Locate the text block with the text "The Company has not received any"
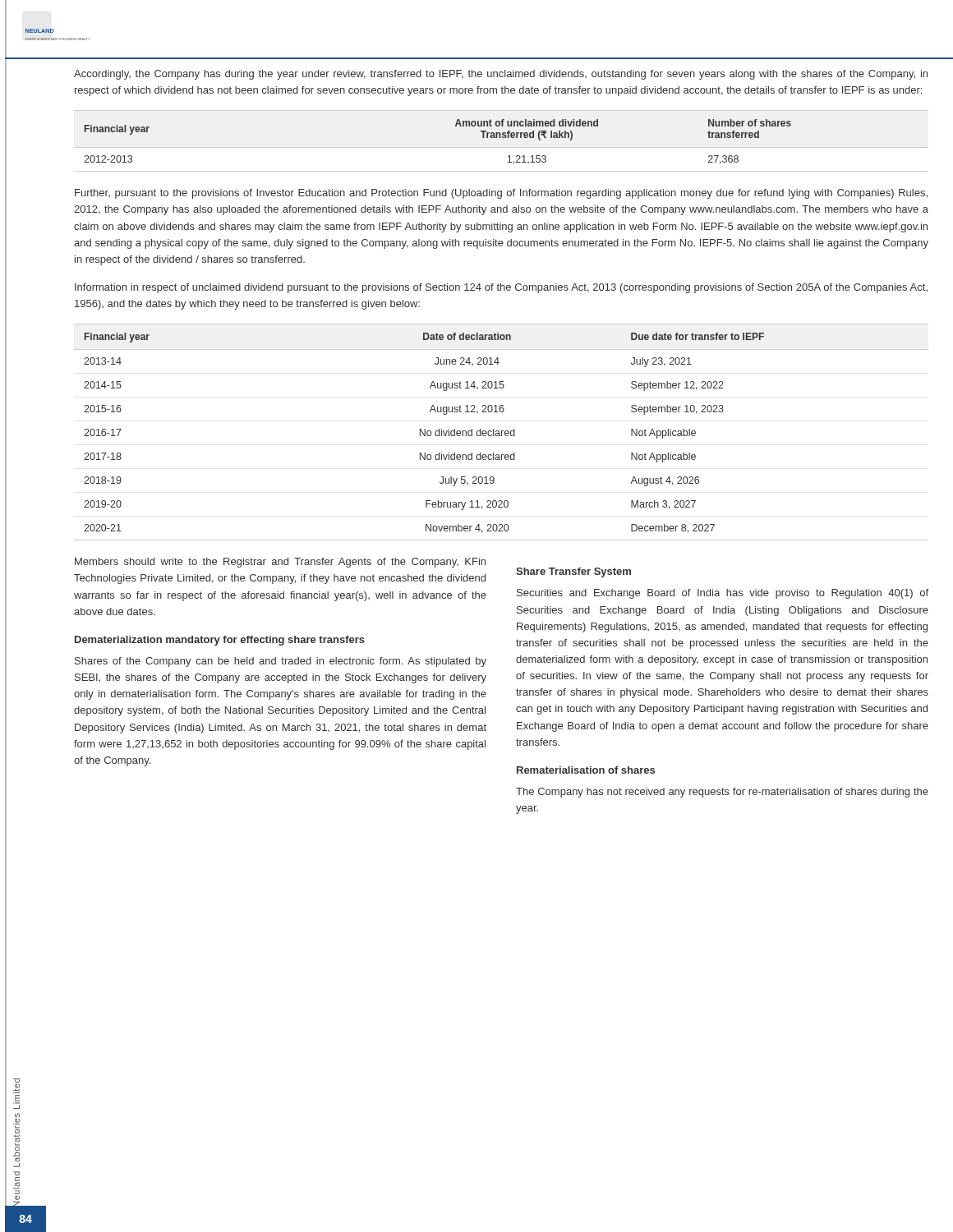 coord(722,800)
